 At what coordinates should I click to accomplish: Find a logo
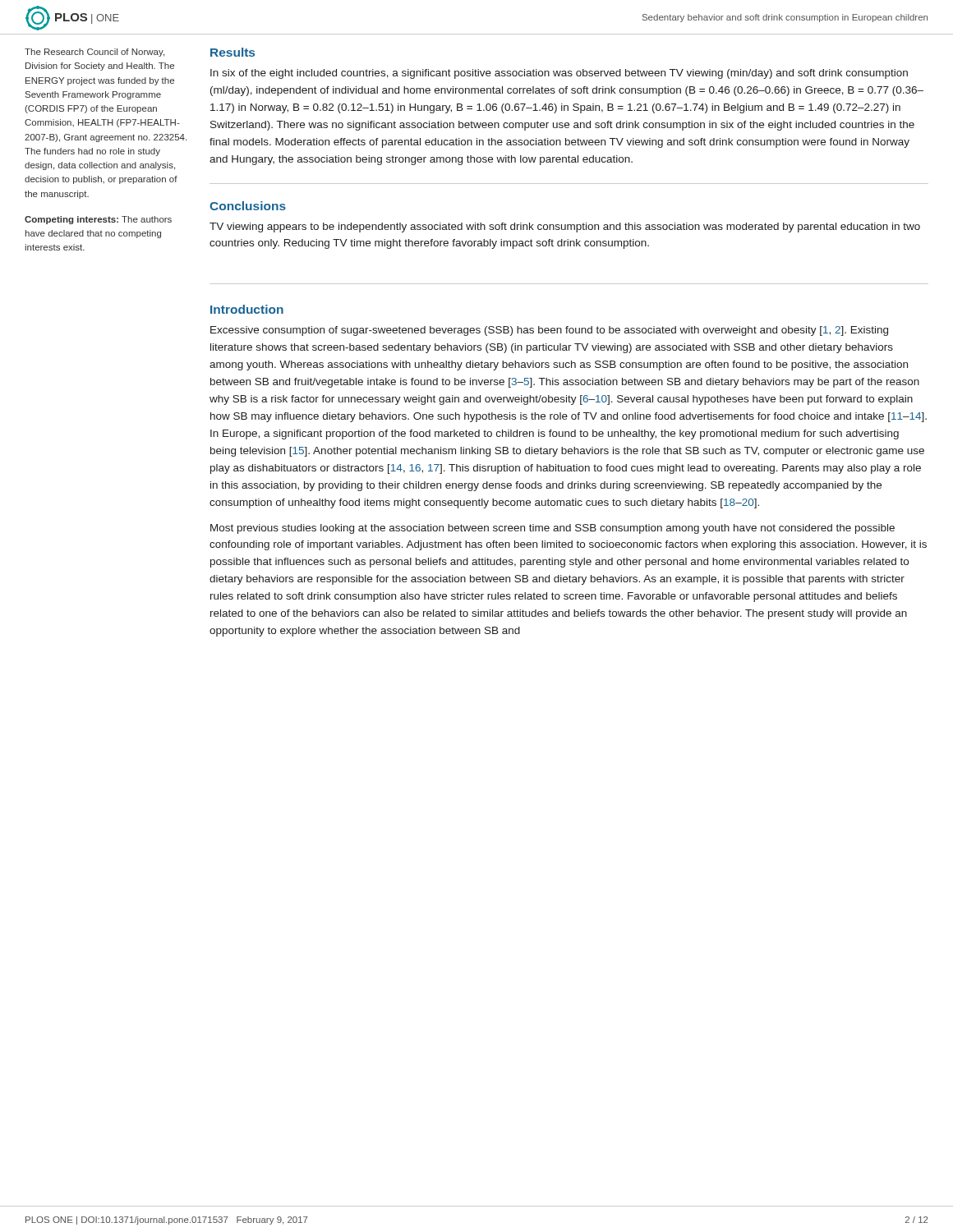(74, 19)
